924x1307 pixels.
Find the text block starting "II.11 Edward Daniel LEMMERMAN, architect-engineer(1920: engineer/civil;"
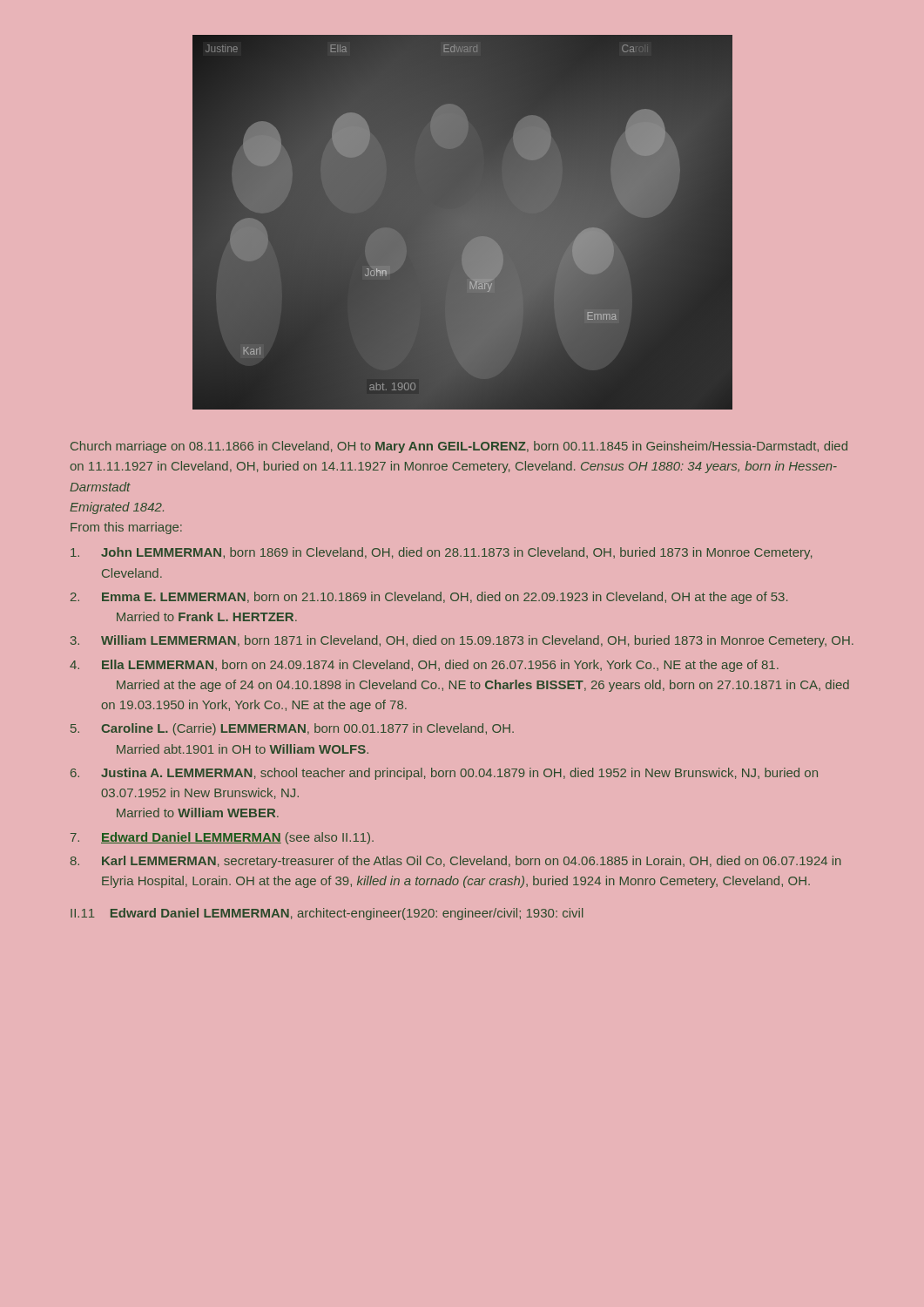coord(327,913)
